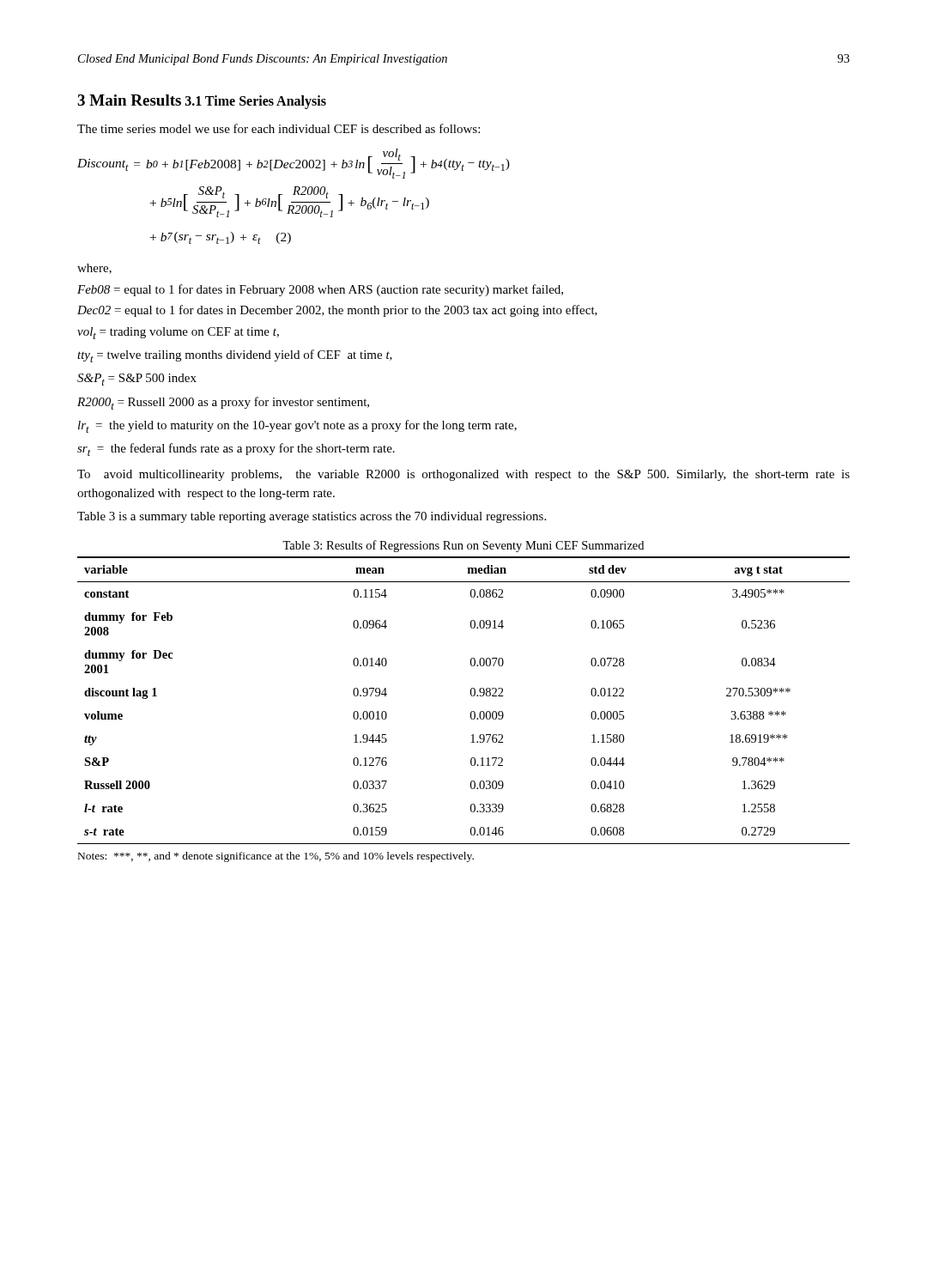Select the region starting "The time series model we use"
This screenshot has width=927, height=1288.
point(464,130)
